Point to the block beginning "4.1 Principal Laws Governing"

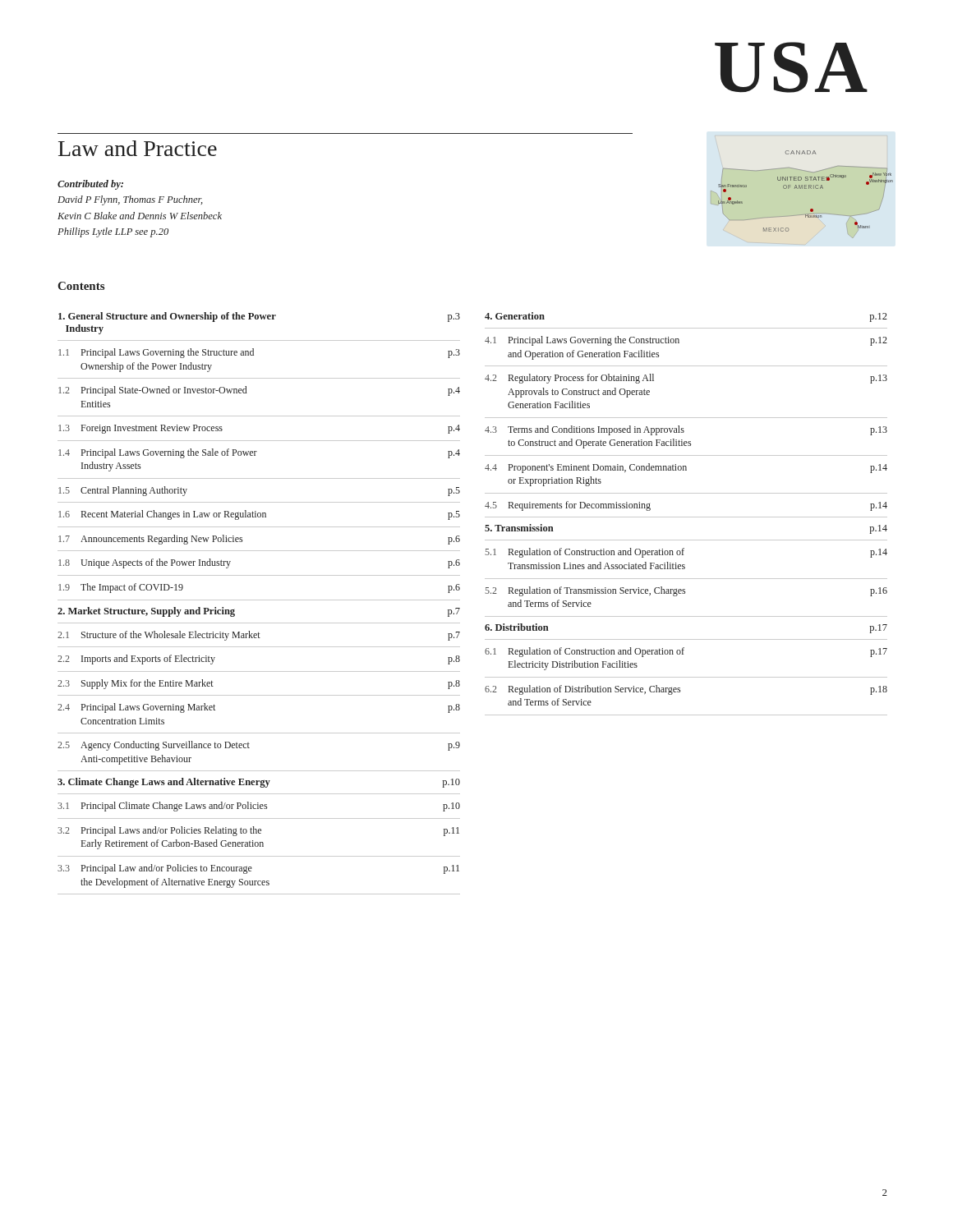pos(686,347)
